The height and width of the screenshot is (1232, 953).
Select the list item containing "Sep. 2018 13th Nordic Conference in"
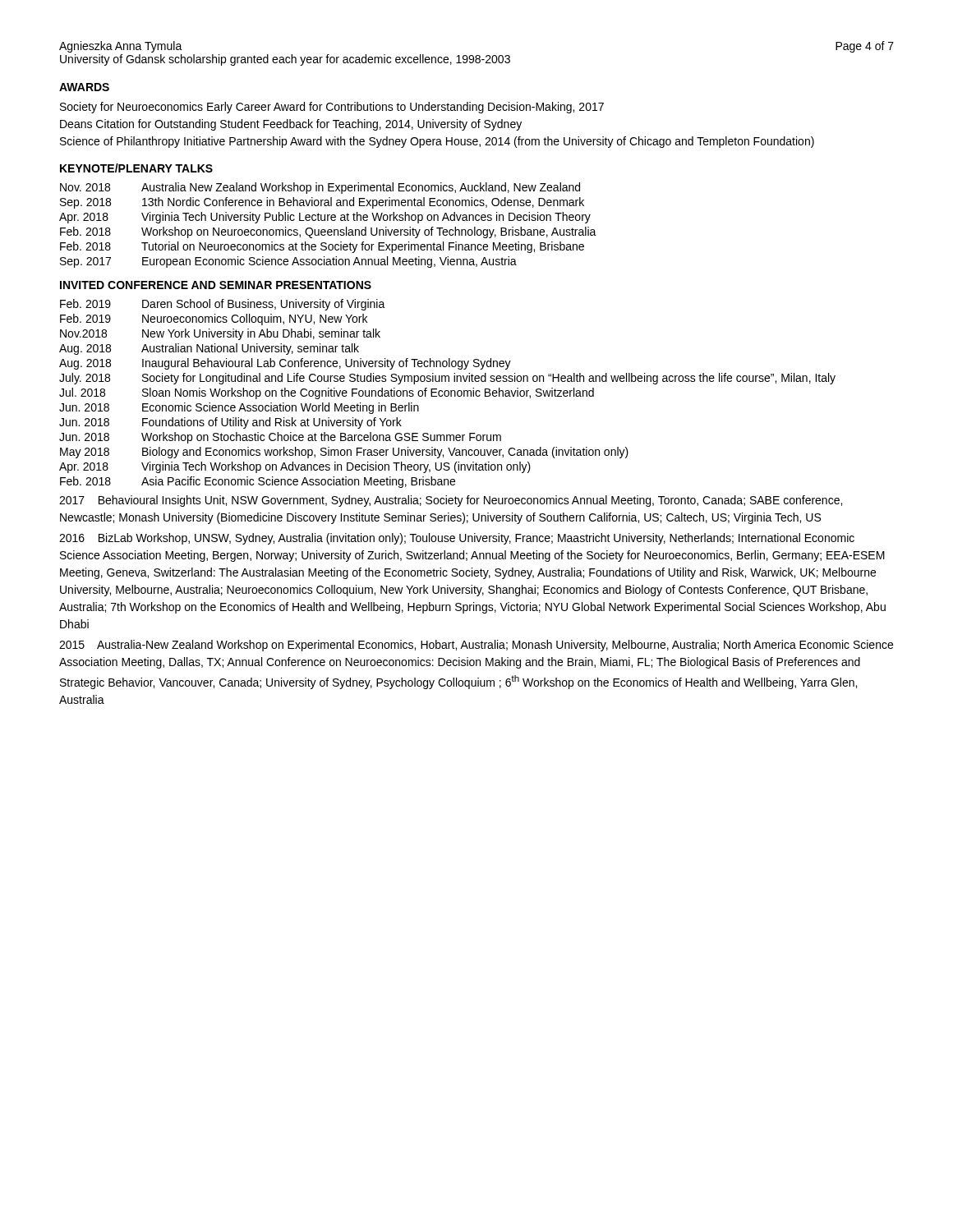pyautogui.click(x=476, y=202)
